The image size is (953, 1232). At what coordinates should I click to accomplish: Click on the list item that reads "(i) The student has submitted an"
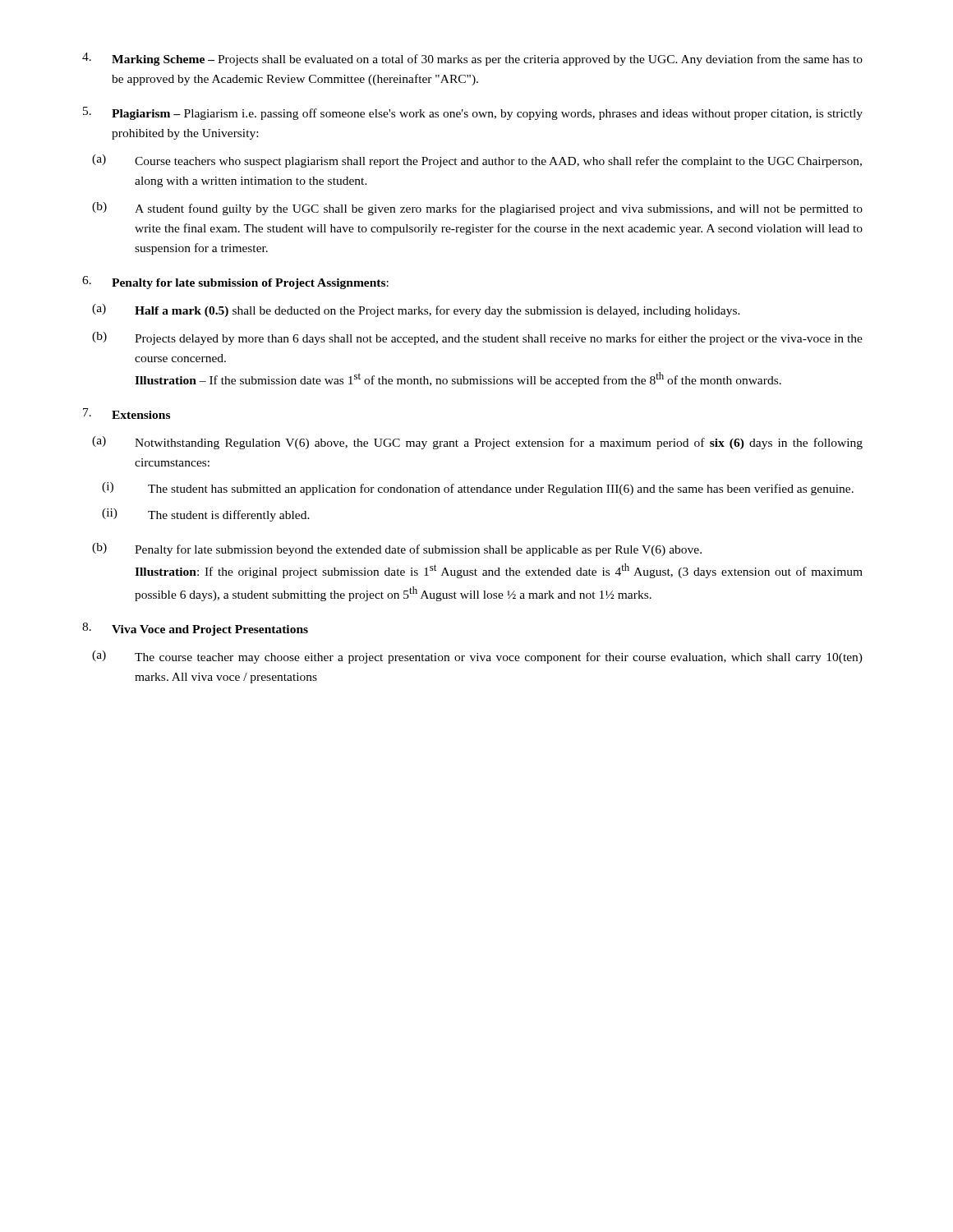[472, 489]
